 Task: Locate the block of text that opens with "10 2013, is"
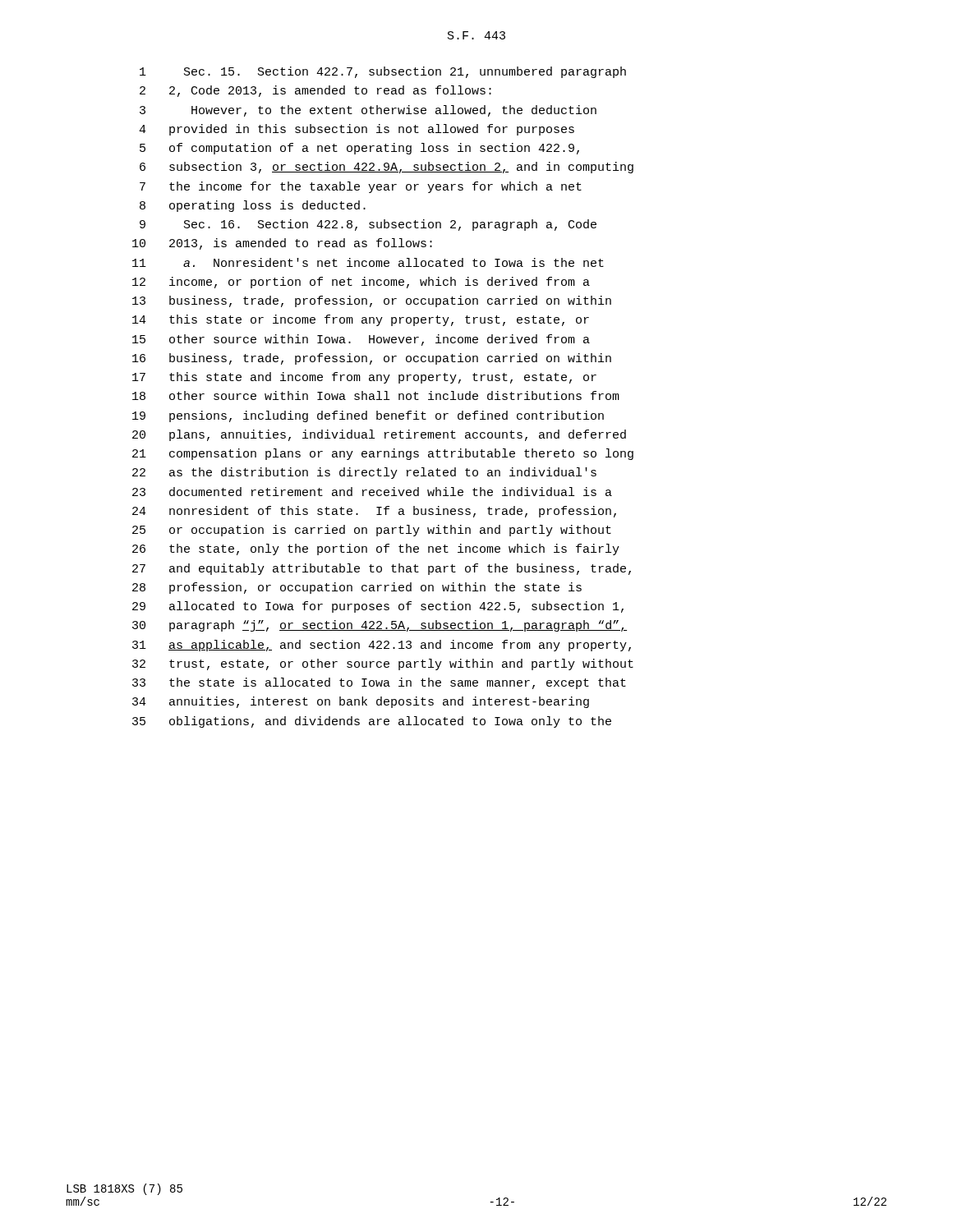271,245
